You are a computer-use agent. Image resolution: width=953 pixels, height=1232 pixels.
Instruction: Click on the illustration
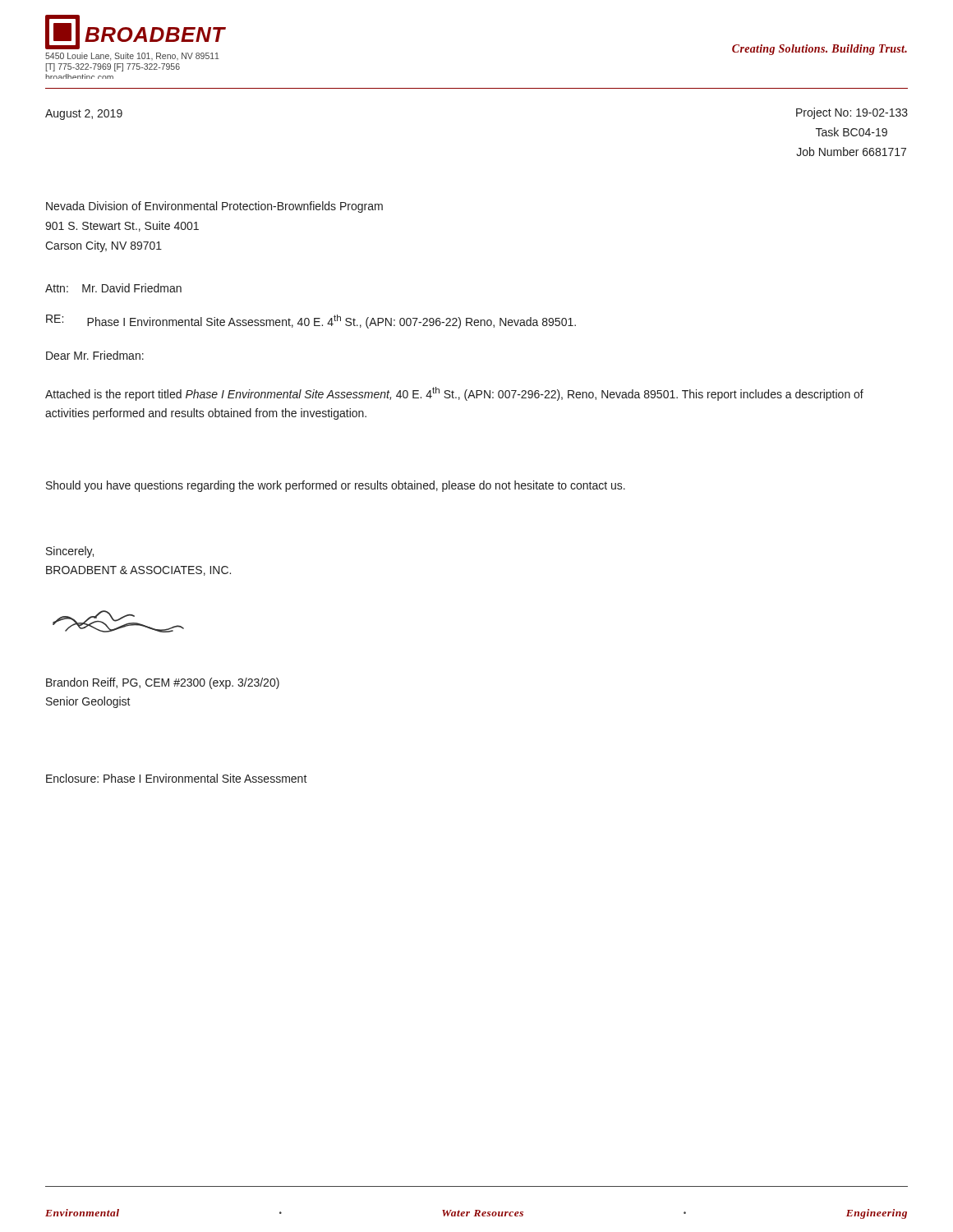pos(119,612)
